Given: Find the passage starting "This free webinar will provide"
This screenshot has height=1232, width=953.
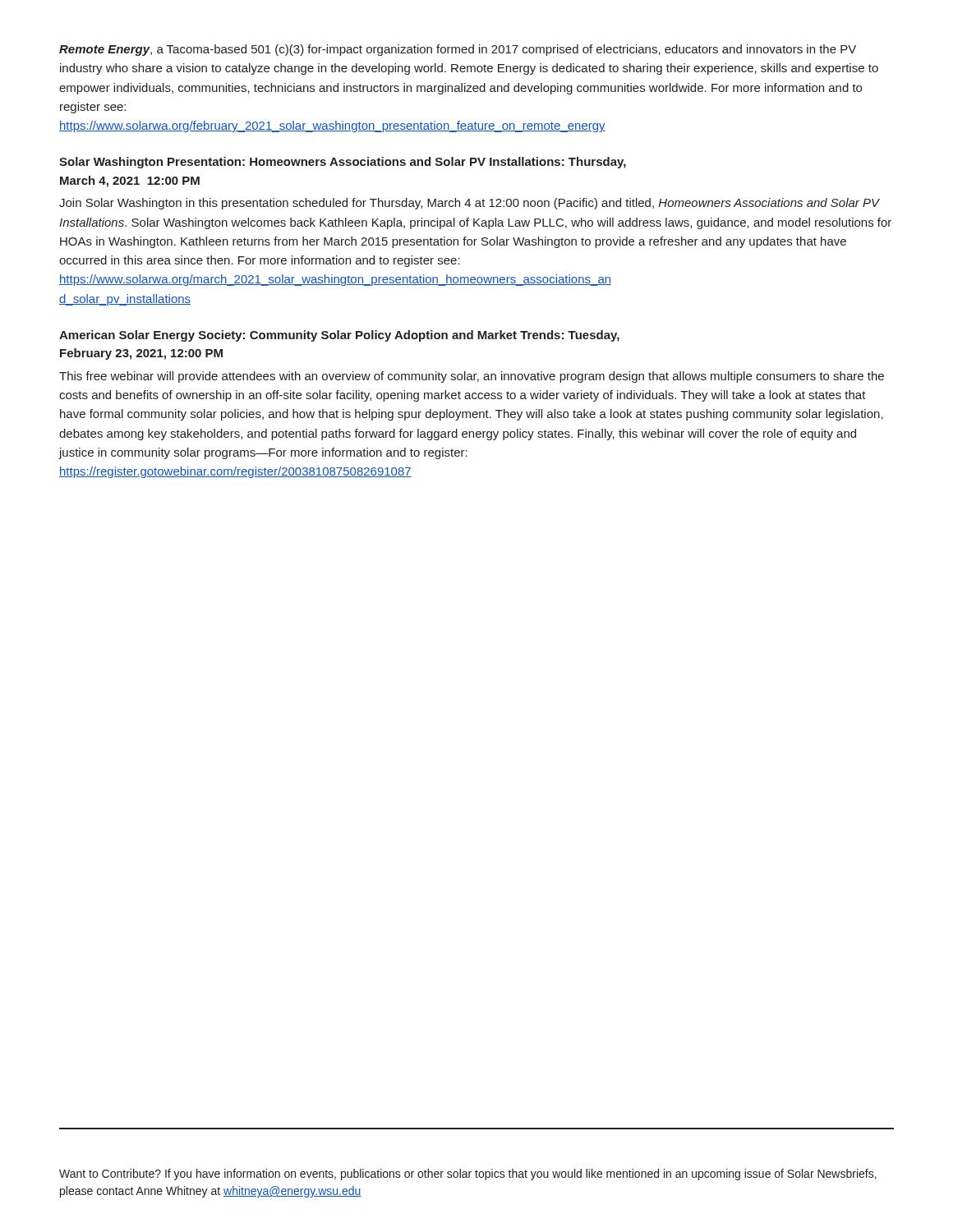Looking at the screenshot, I should click(472, 423).
